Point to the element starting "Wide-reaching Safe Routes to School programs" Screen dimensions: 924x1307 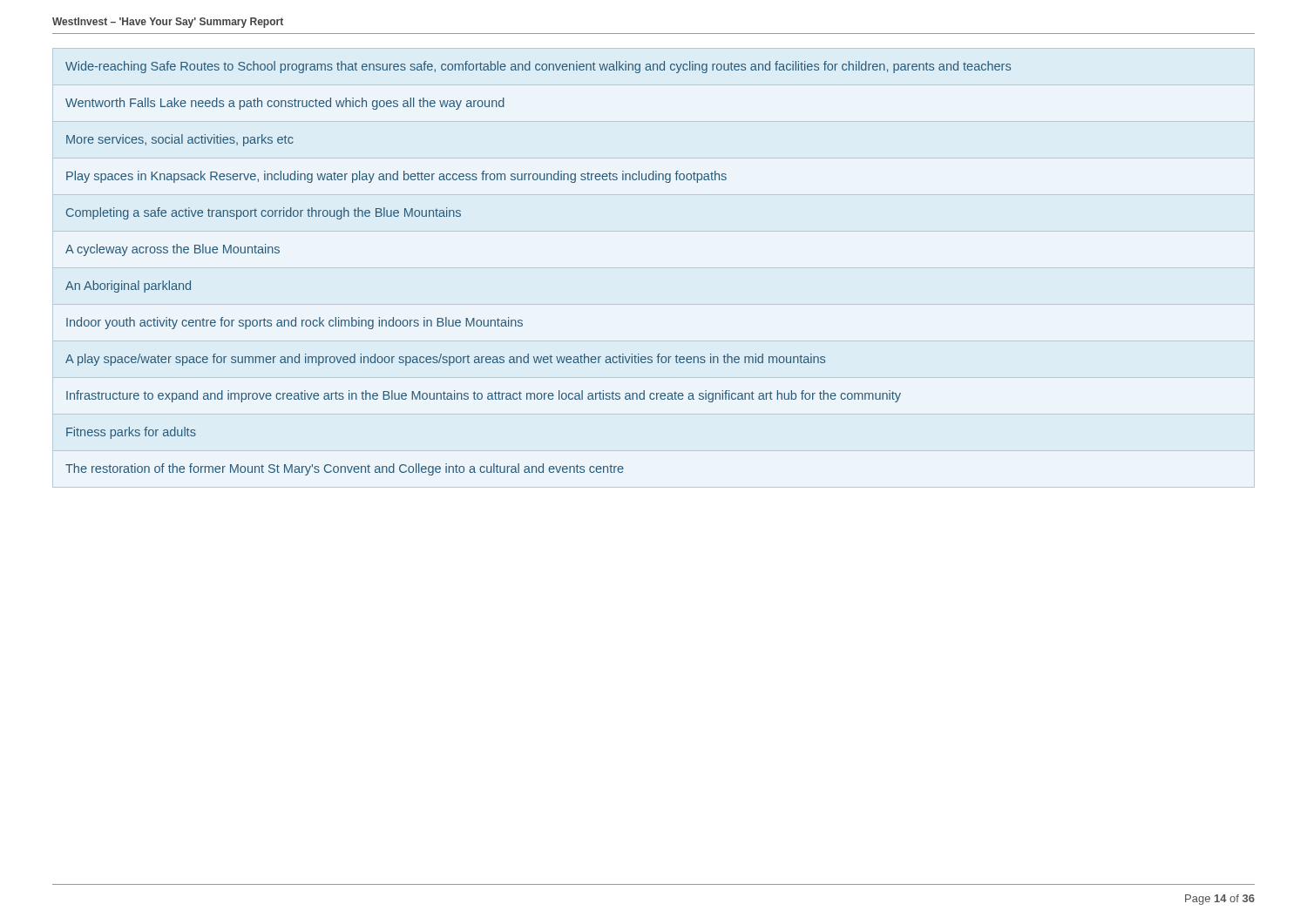tap(654, 67)
